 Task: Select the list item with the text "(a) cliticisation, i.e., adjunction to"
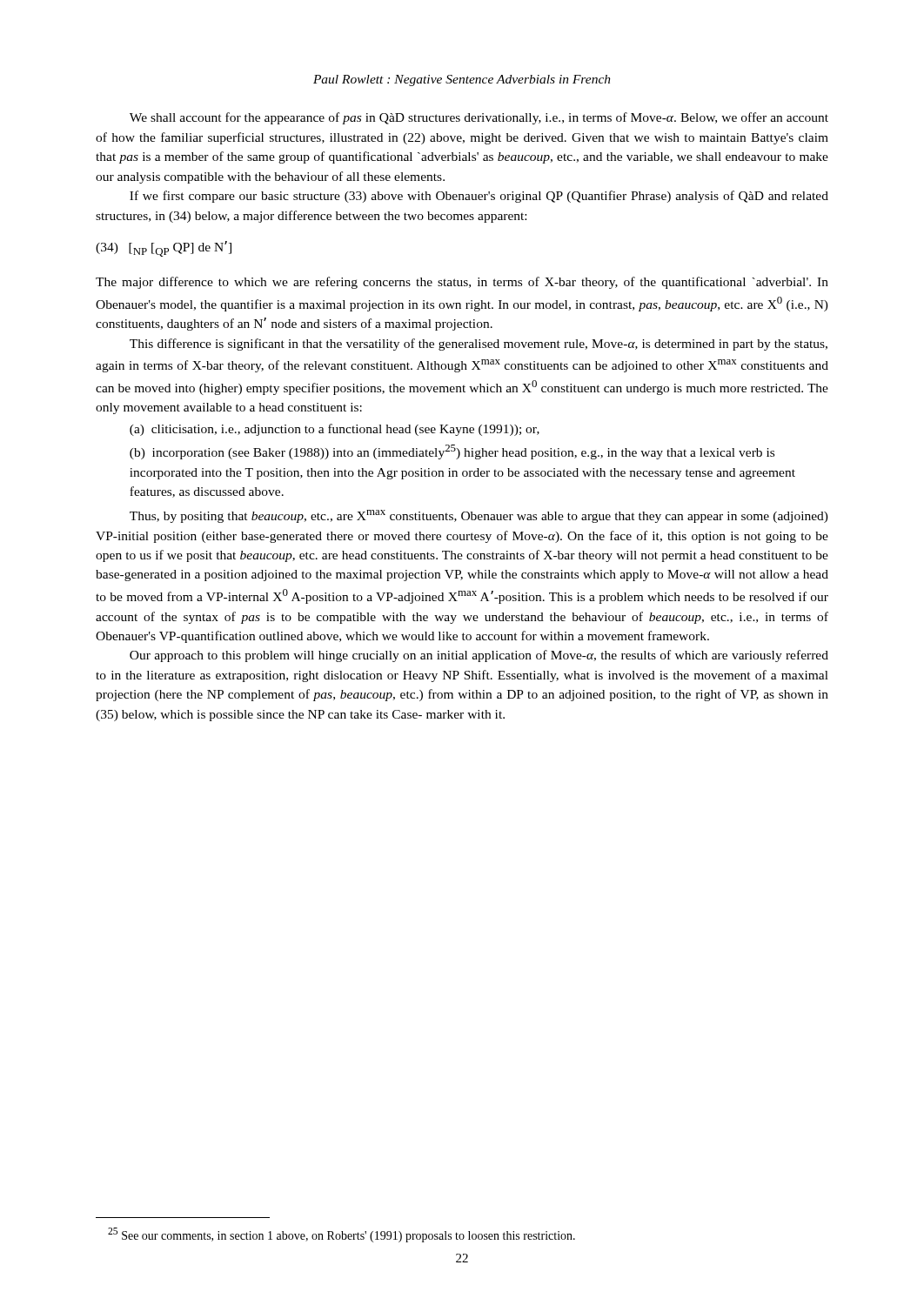[x=335, y=428]
